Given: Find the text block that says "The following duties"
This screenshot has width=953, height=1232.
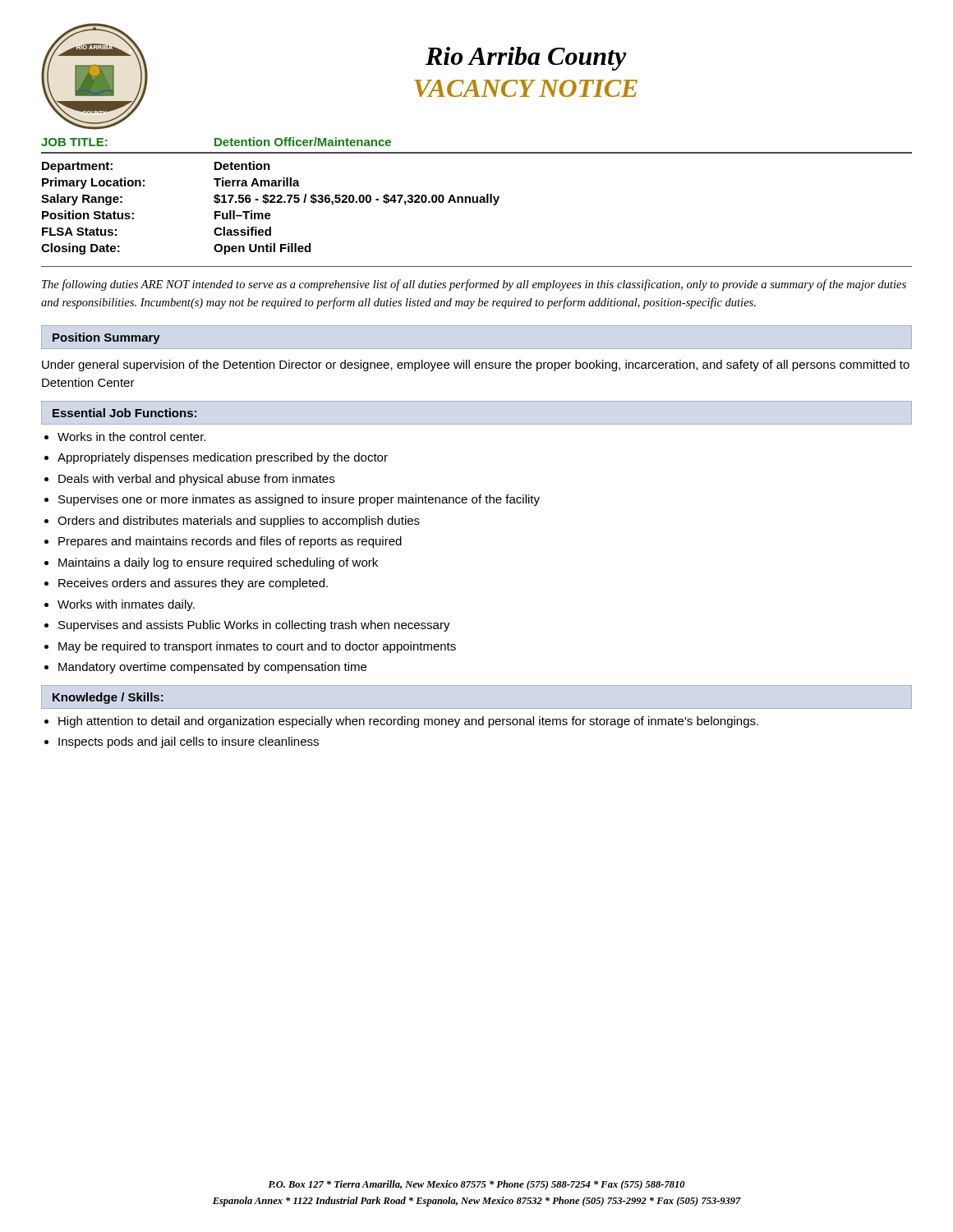Looking at the screenshot, I should 474,293.
